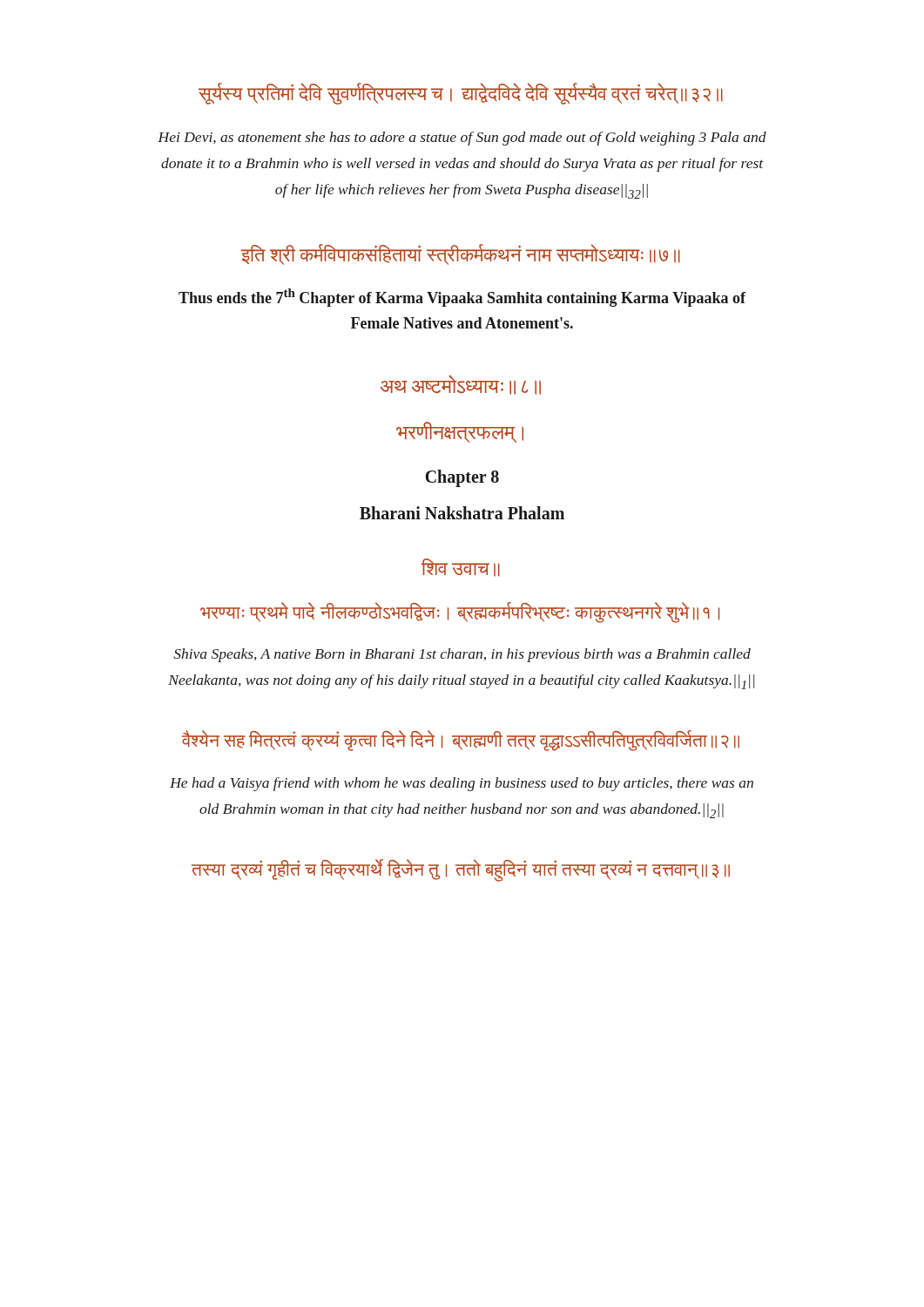Click on the text starting "इति श्री कर्मविपाकसंहितायां स्त्रीकर्मकथनं नाम सप्तमोऽध्यायः॥७॥"
924x1307 pixels.
(x=462, y=255)
